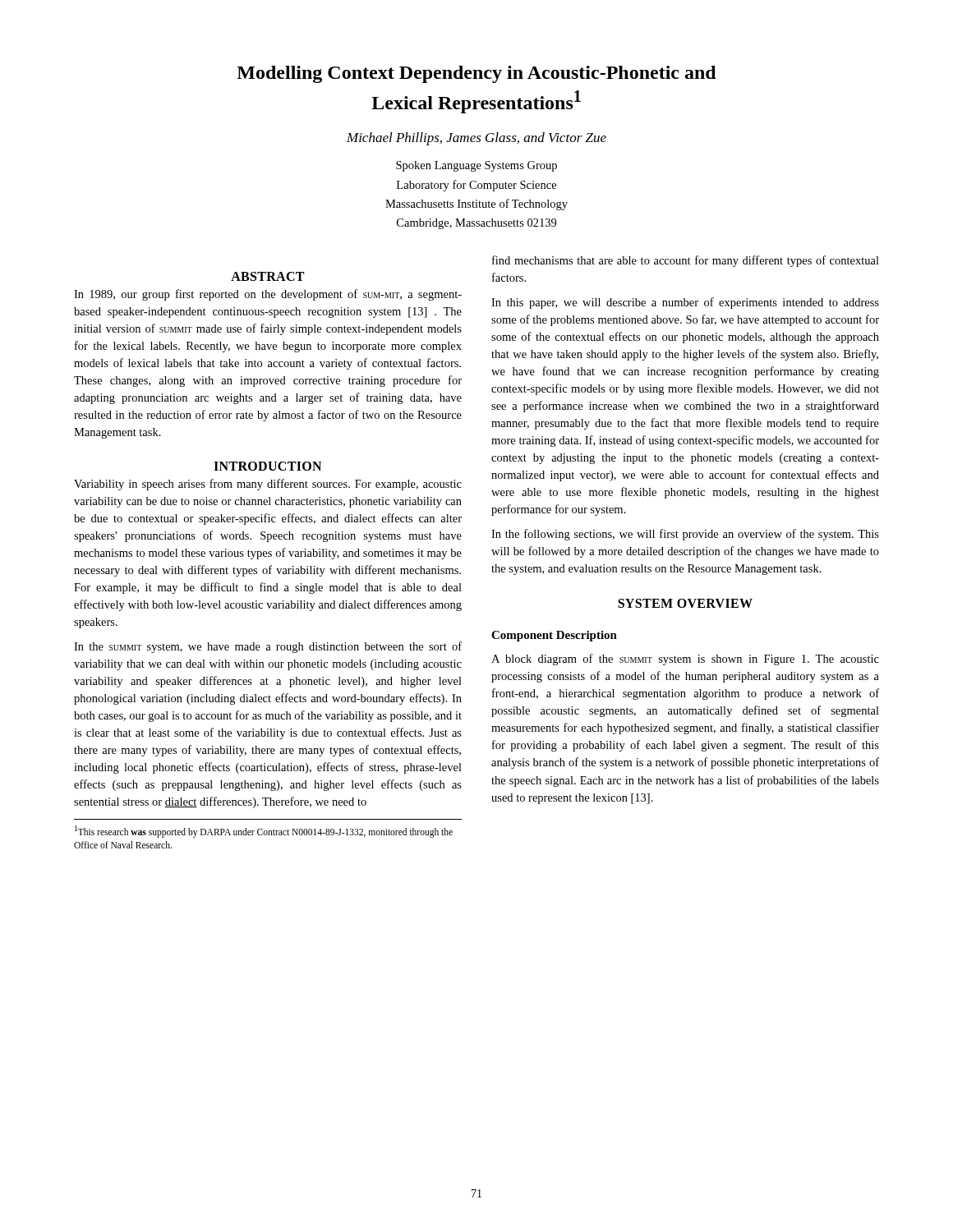Locate the block of text that opens with "1This research was supported by DARPA"
This screenshot has height=1232, width=953.
[x=263, y=837]
